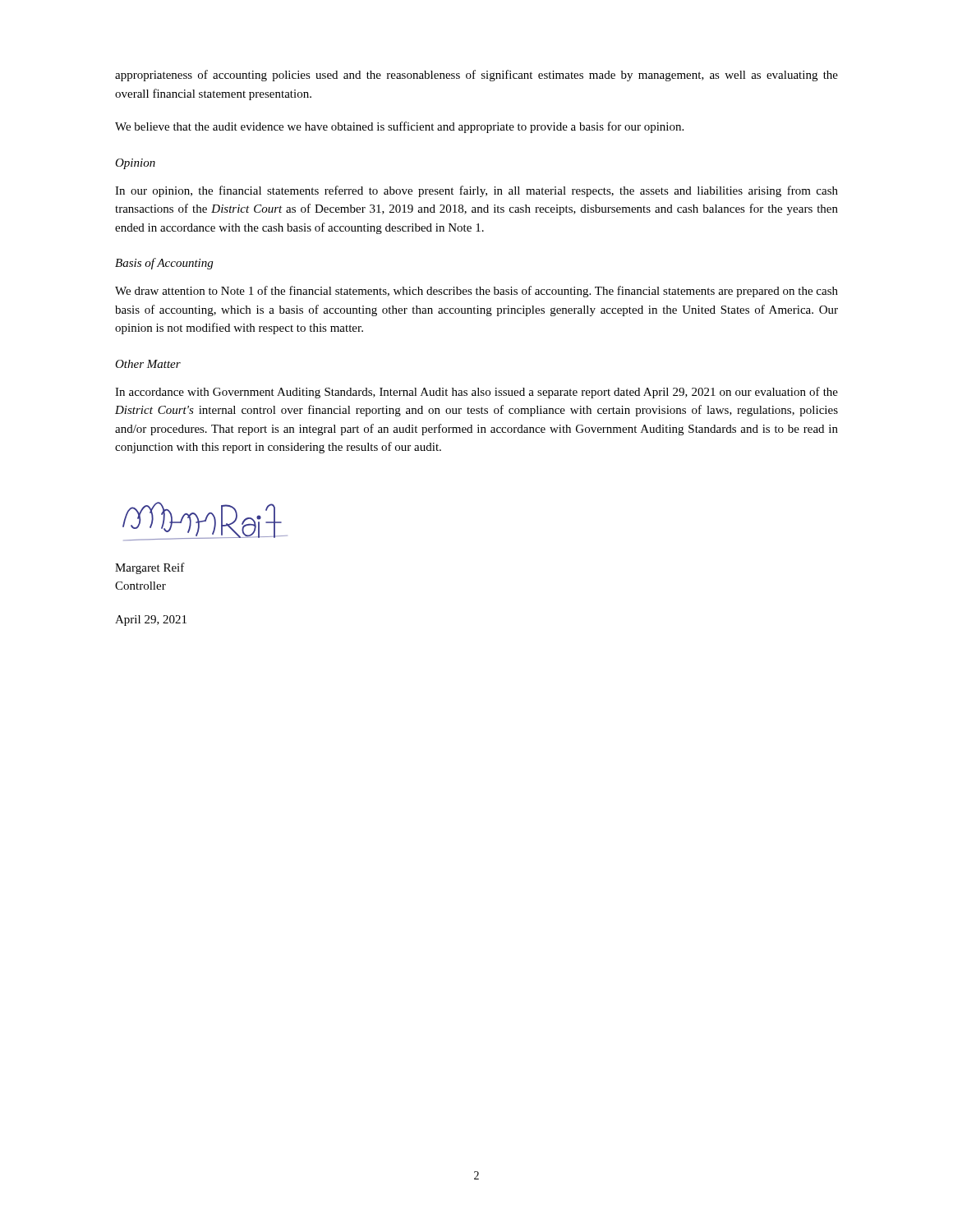Point to the block starting "We believe that the audit evidence we have"

400,126
